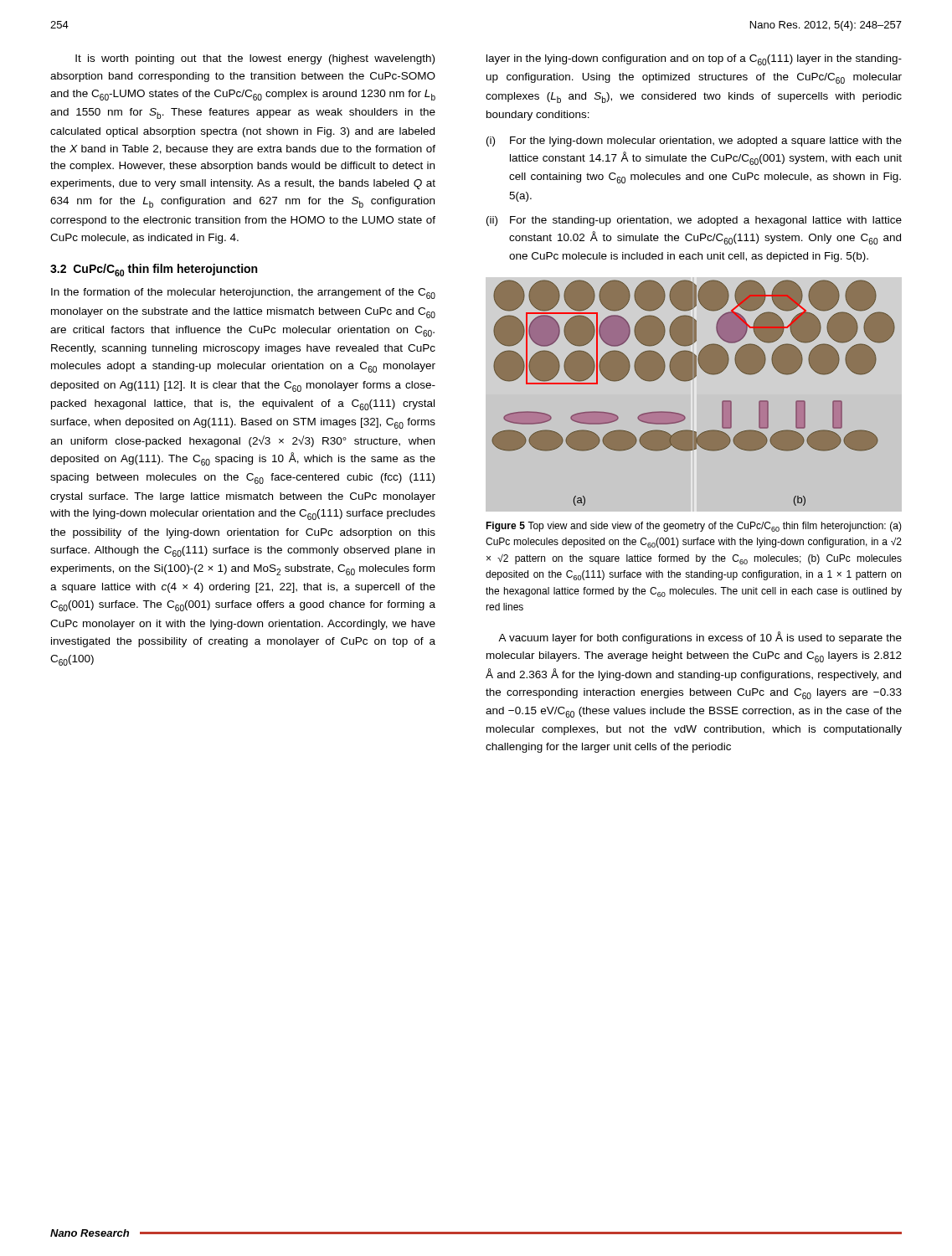Select the passage starting "In the formation"
The width and height of the screenshot is (952, 1256).
(243, 476)
